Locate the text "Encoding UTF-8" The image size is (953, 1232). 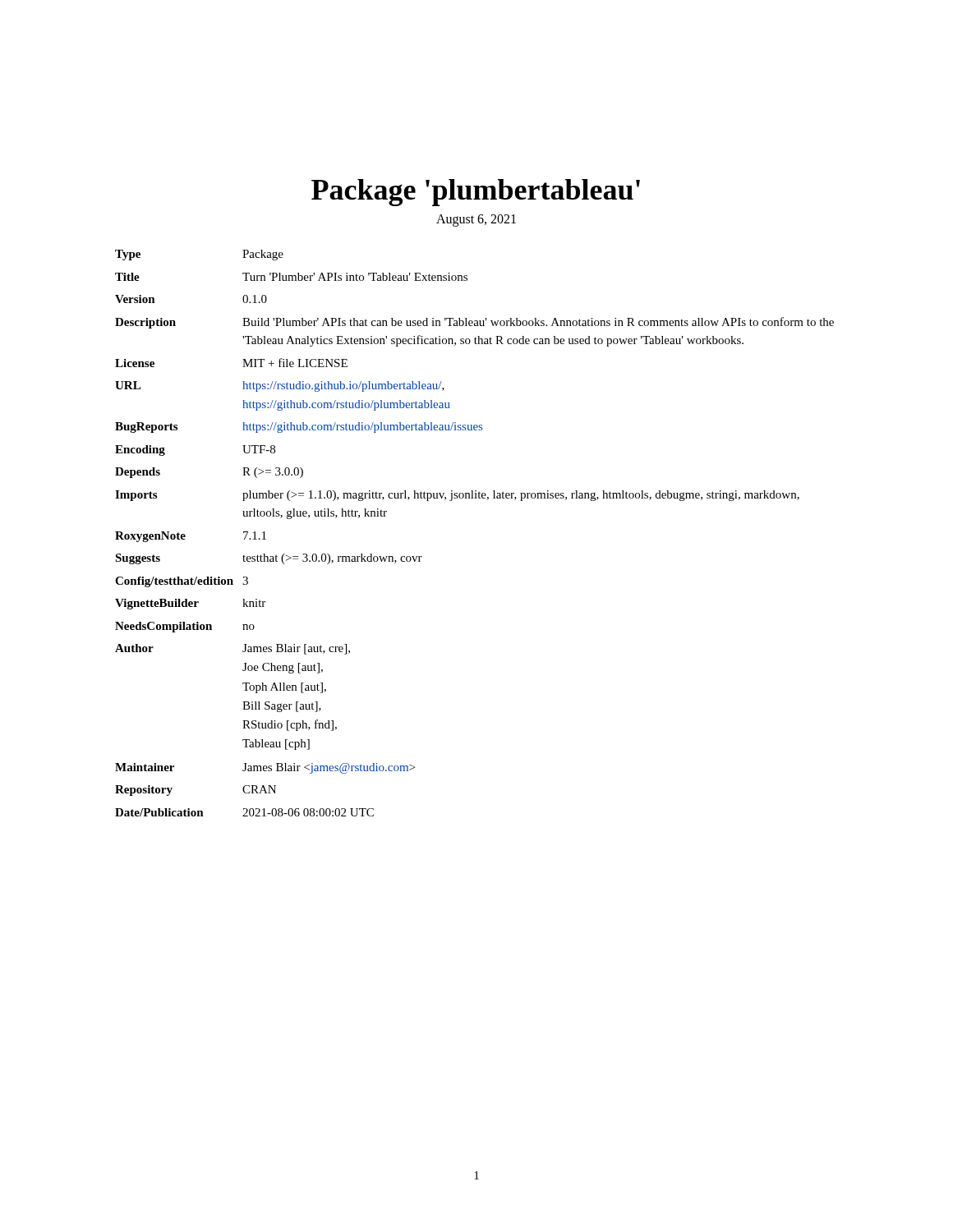pyautogui.click(x=132, y=451)
